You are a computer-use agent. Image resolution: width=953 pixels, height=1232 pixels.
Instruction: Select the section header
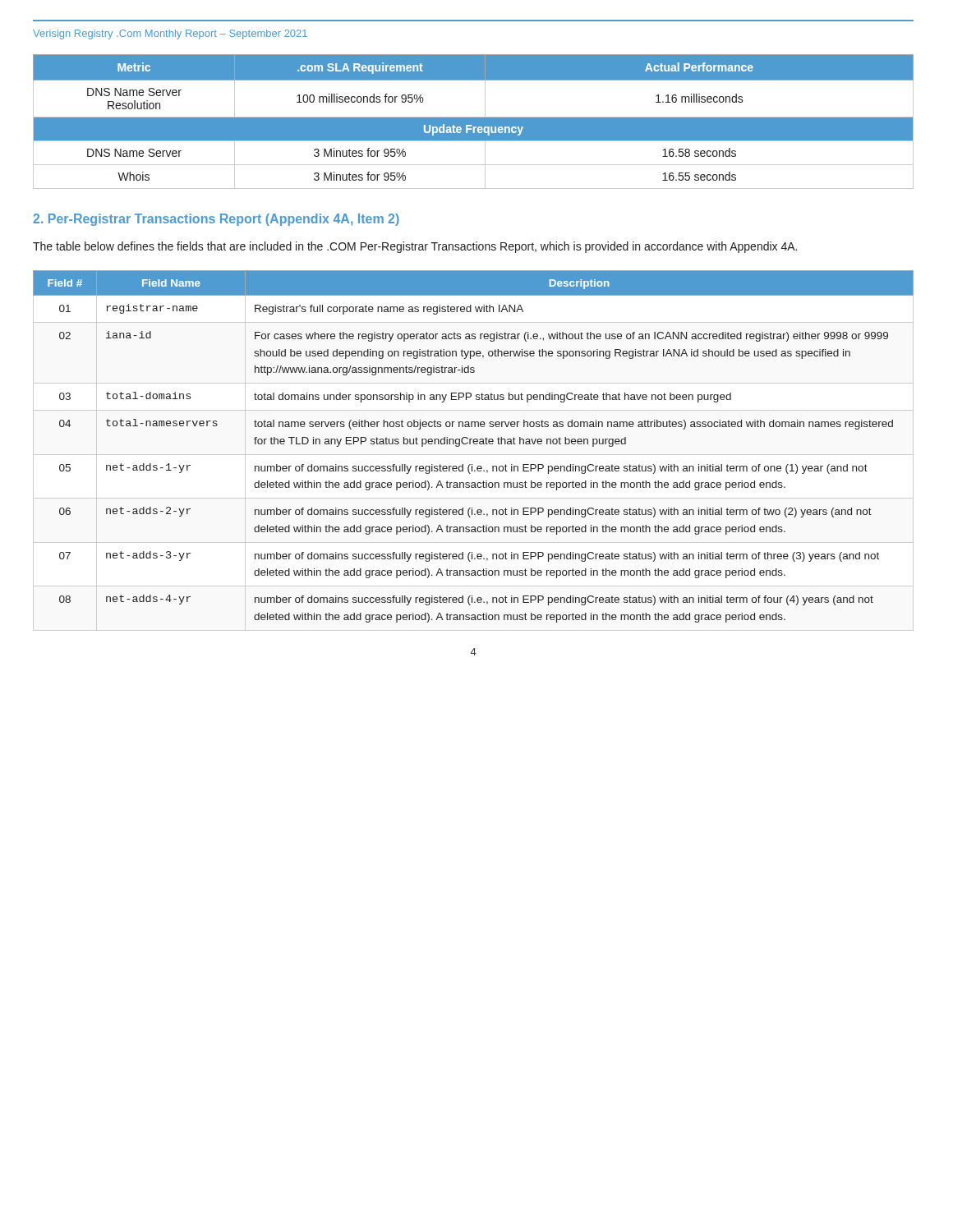coord(216,219)
